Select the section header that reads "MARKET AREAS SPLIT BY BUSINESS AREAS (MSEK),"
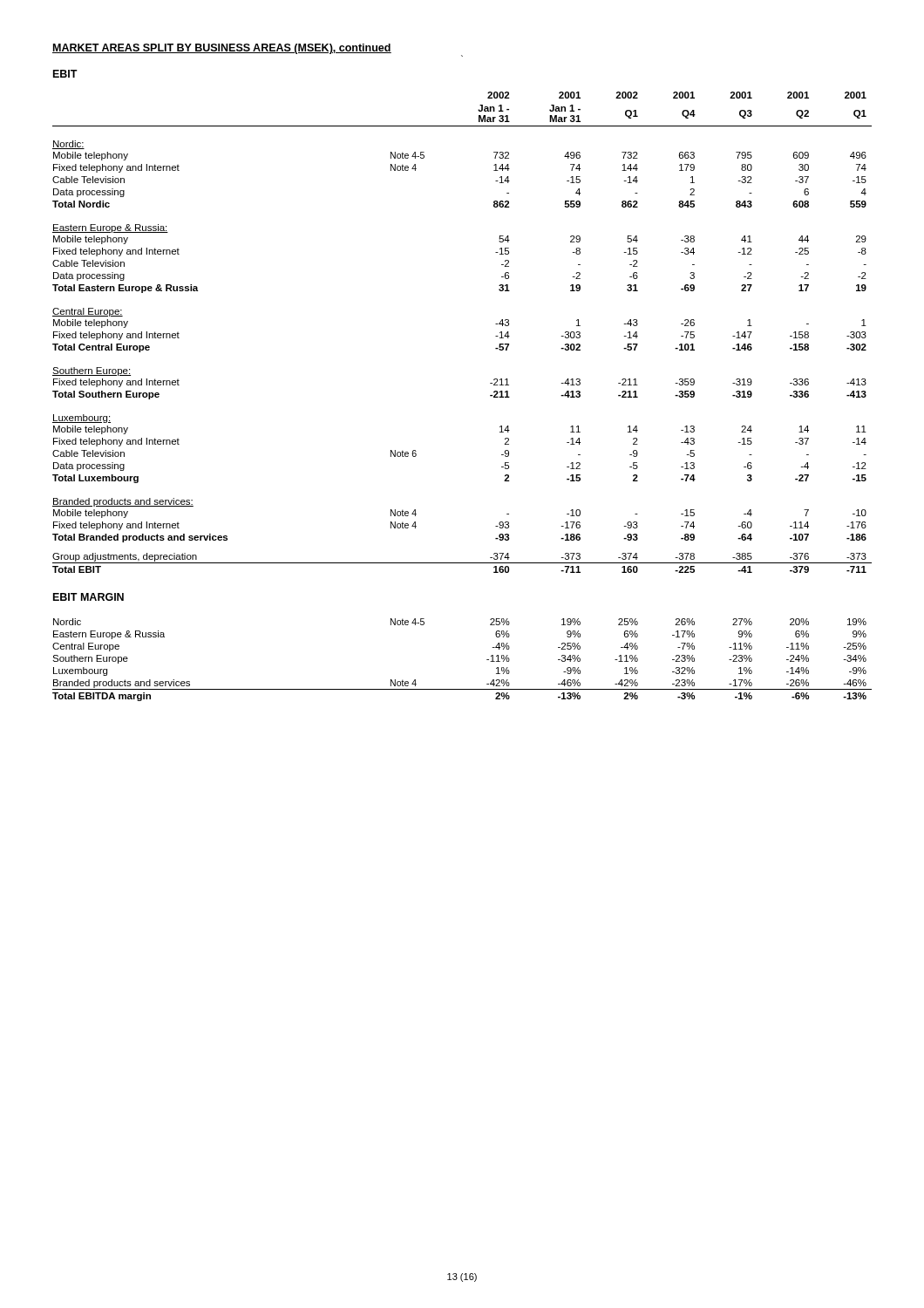 [x=222, y=48]
